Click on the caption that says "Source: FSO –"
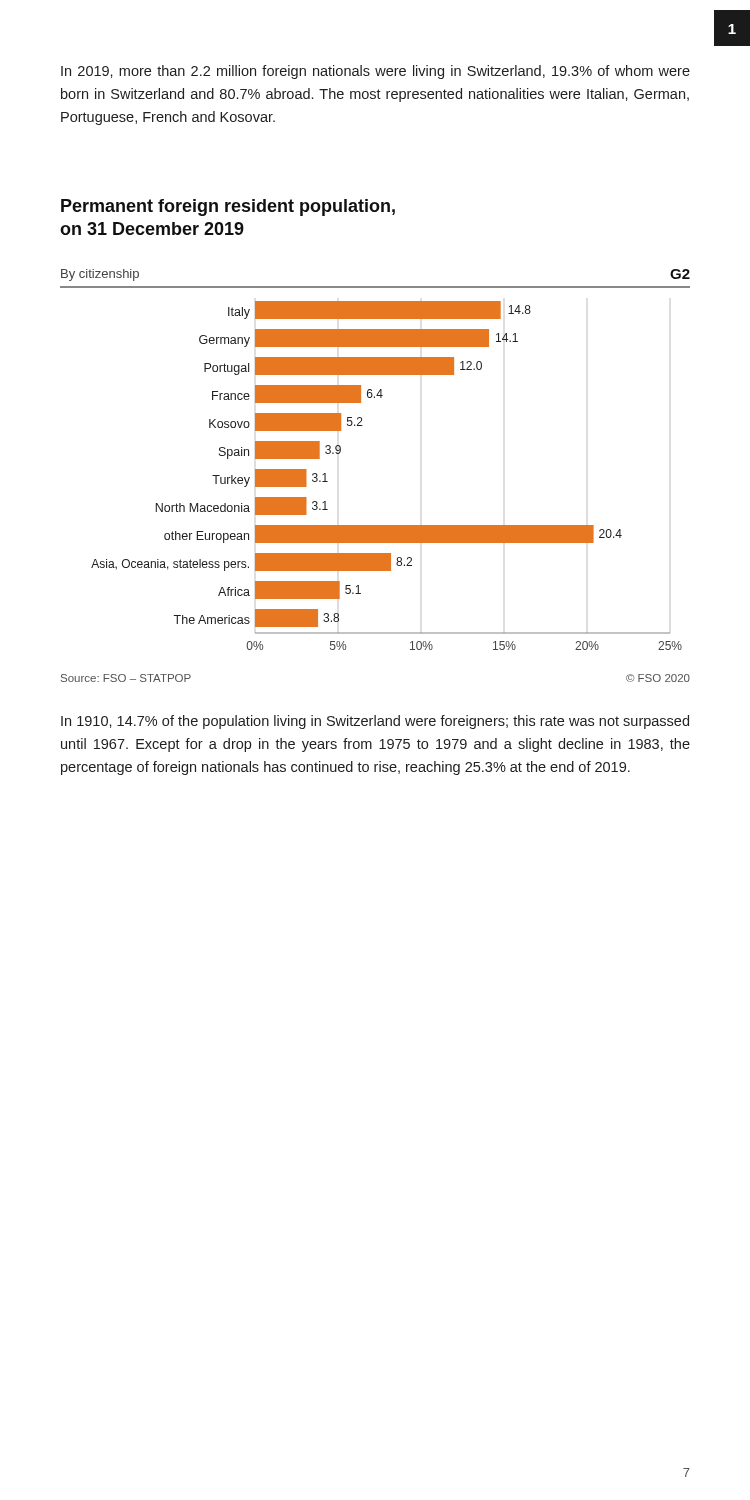This screenshot has width=750, height=1500. click(x=120, y=676)
